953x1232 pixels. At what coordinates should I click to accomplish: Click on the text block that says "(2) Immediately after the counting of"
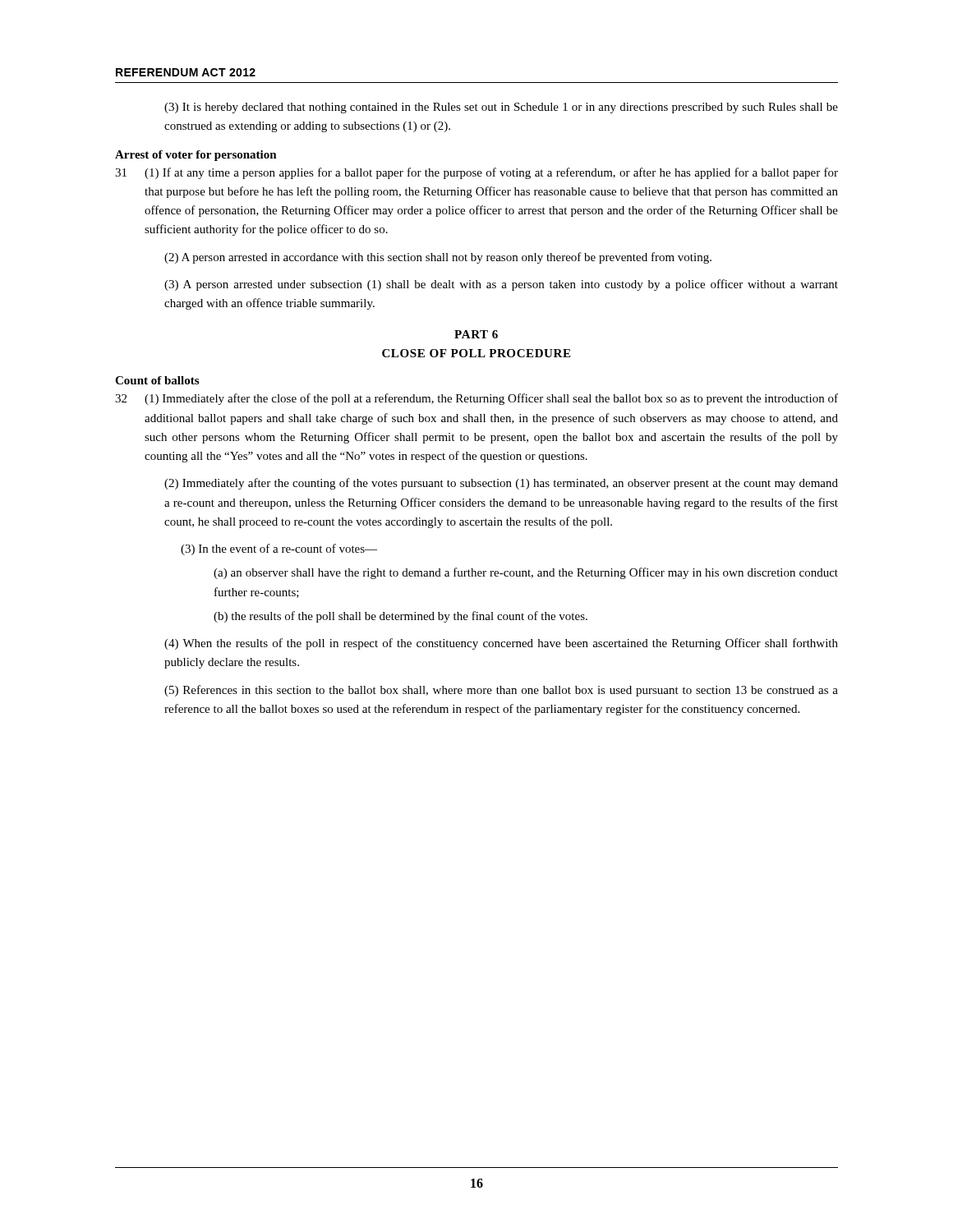point(501,503)
